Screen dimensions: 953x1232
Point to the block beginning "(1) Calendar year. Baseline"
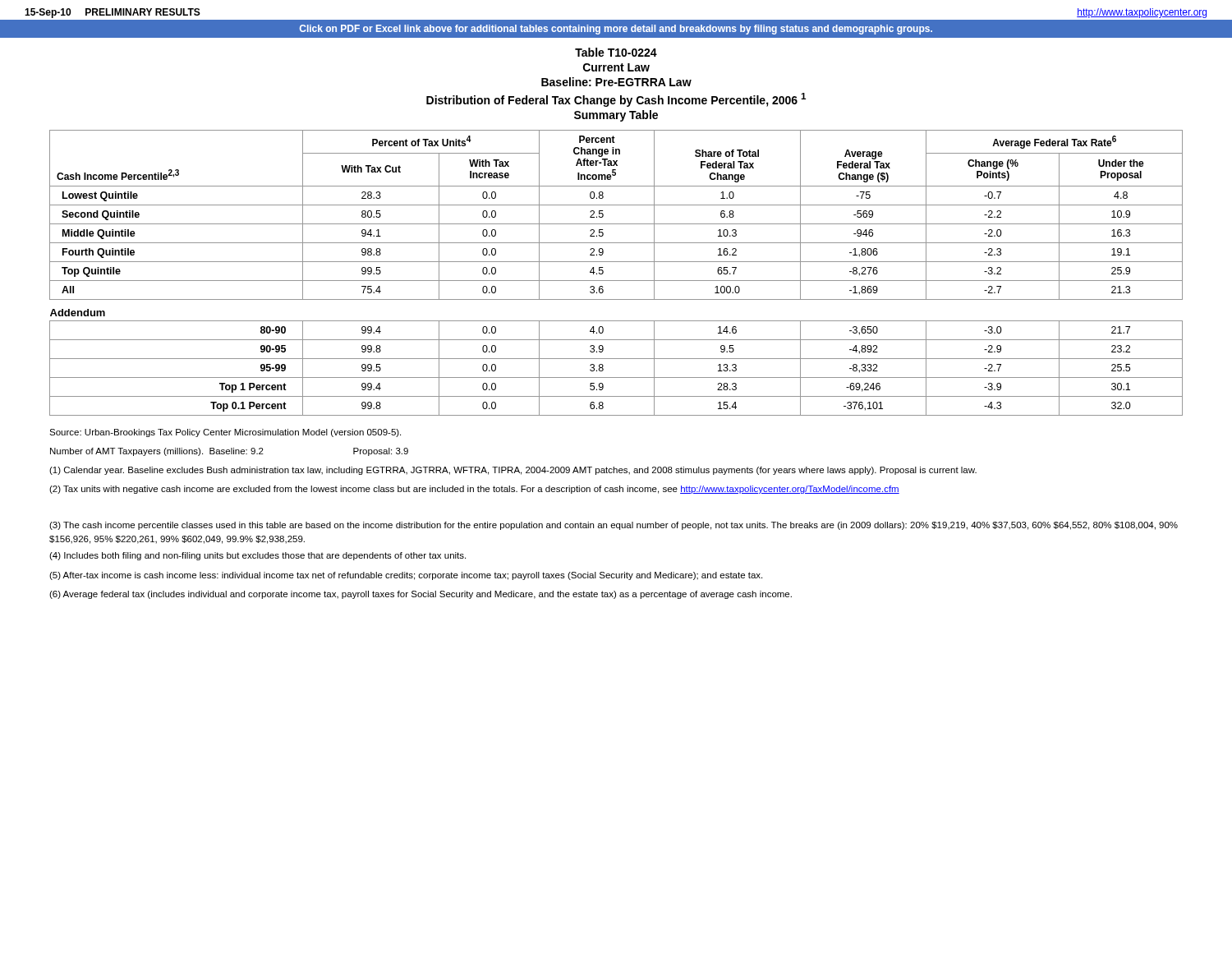(x=616, y=471)
